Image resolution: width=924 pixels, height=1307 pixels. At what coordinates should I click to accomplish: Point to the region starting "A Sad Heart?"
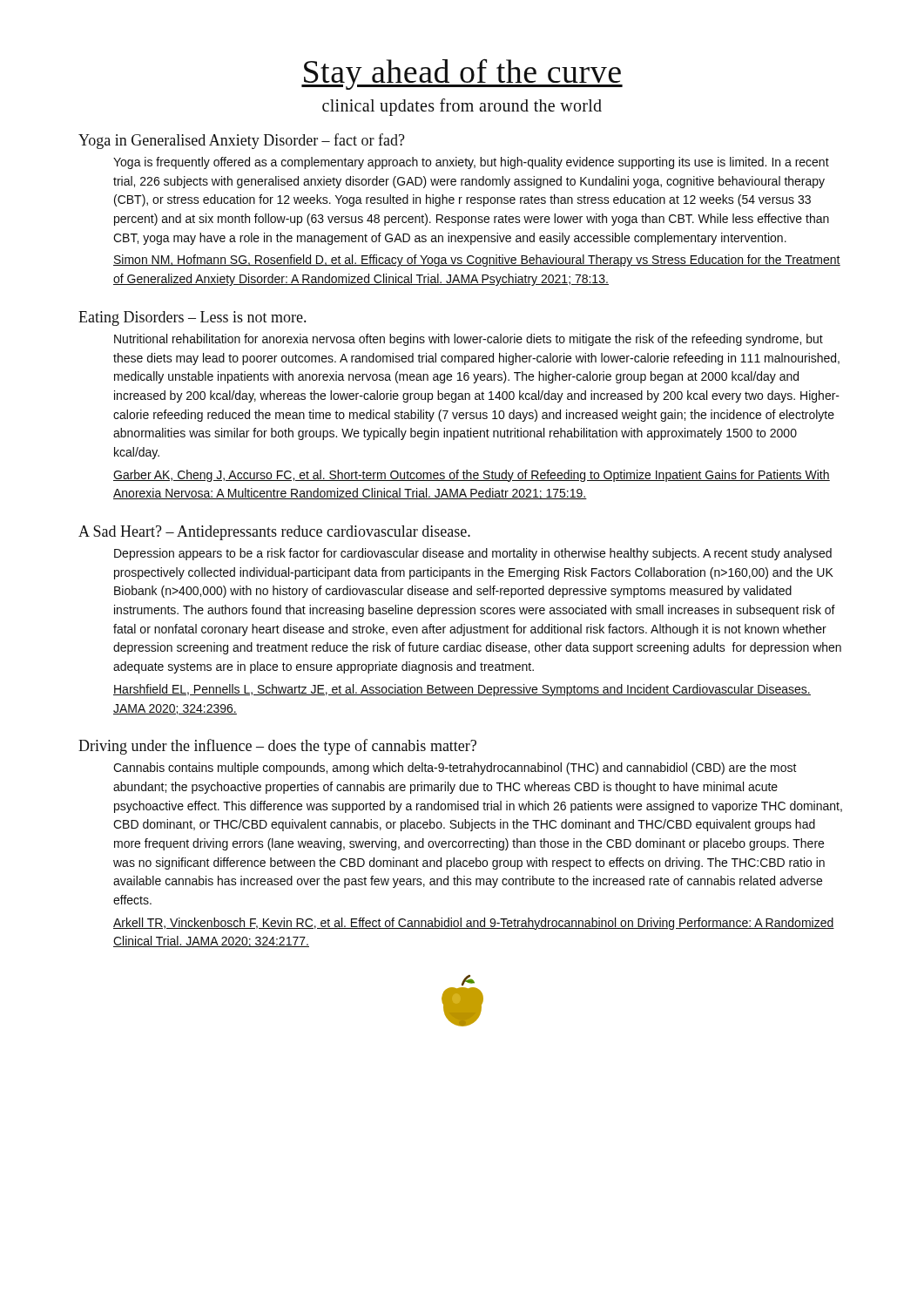pos(462,532)
